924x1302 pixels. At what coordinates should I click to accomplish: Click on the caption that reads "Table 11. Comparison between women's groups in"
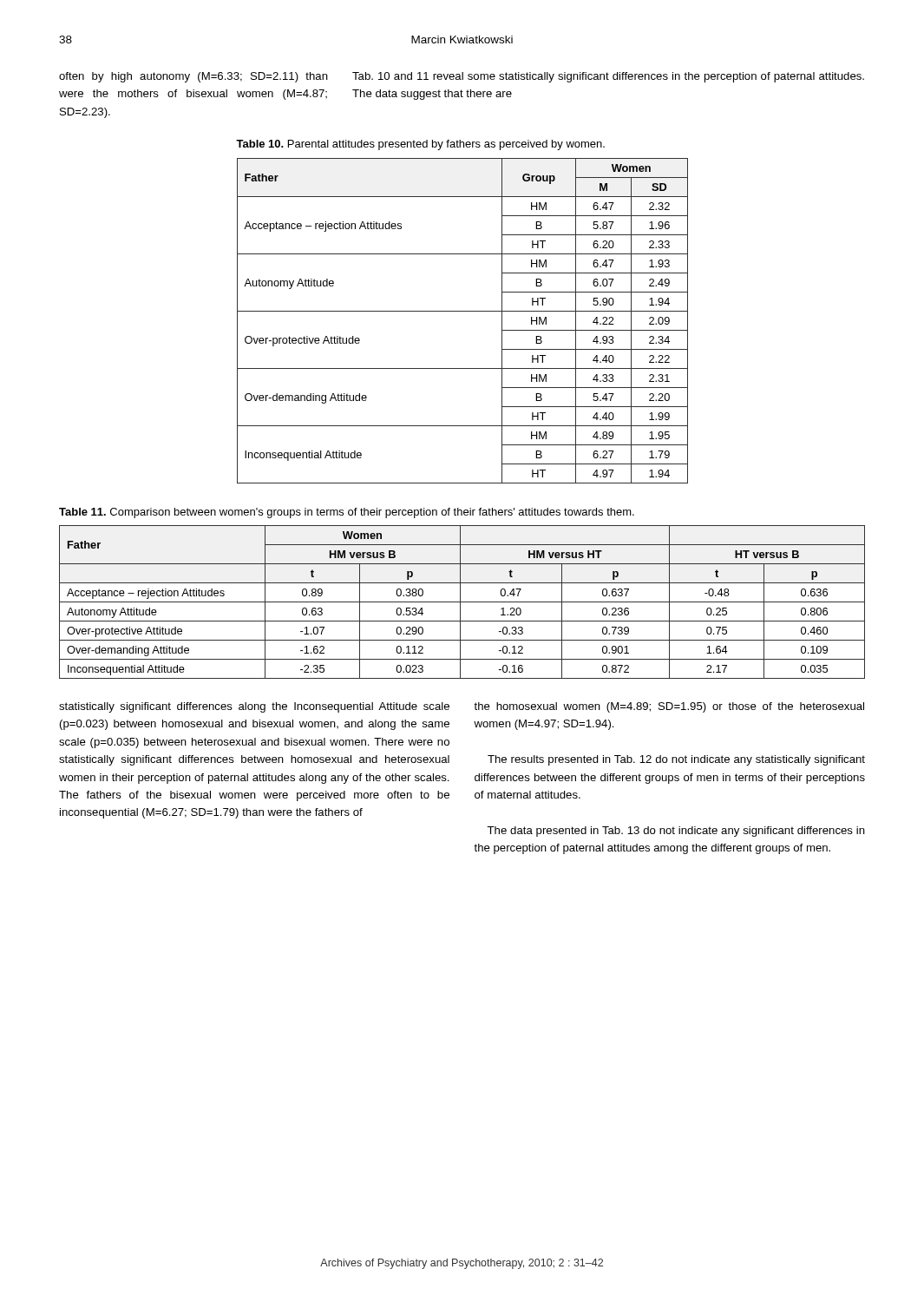[347, 511]
